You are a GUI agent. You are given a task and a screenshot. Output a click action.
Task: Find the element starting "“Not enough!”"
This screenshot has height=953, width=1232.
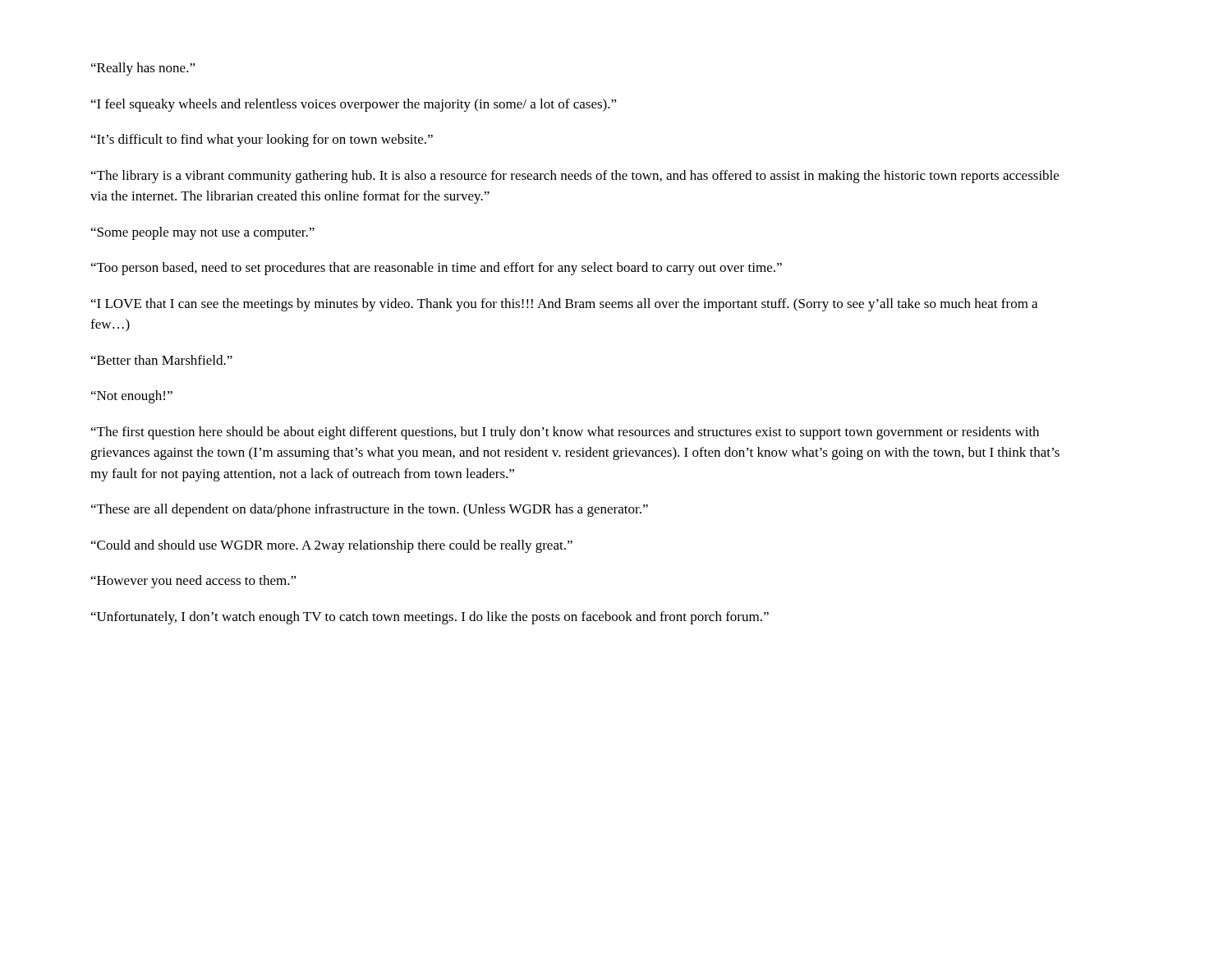pyautogui.click(x=132, y=396)
